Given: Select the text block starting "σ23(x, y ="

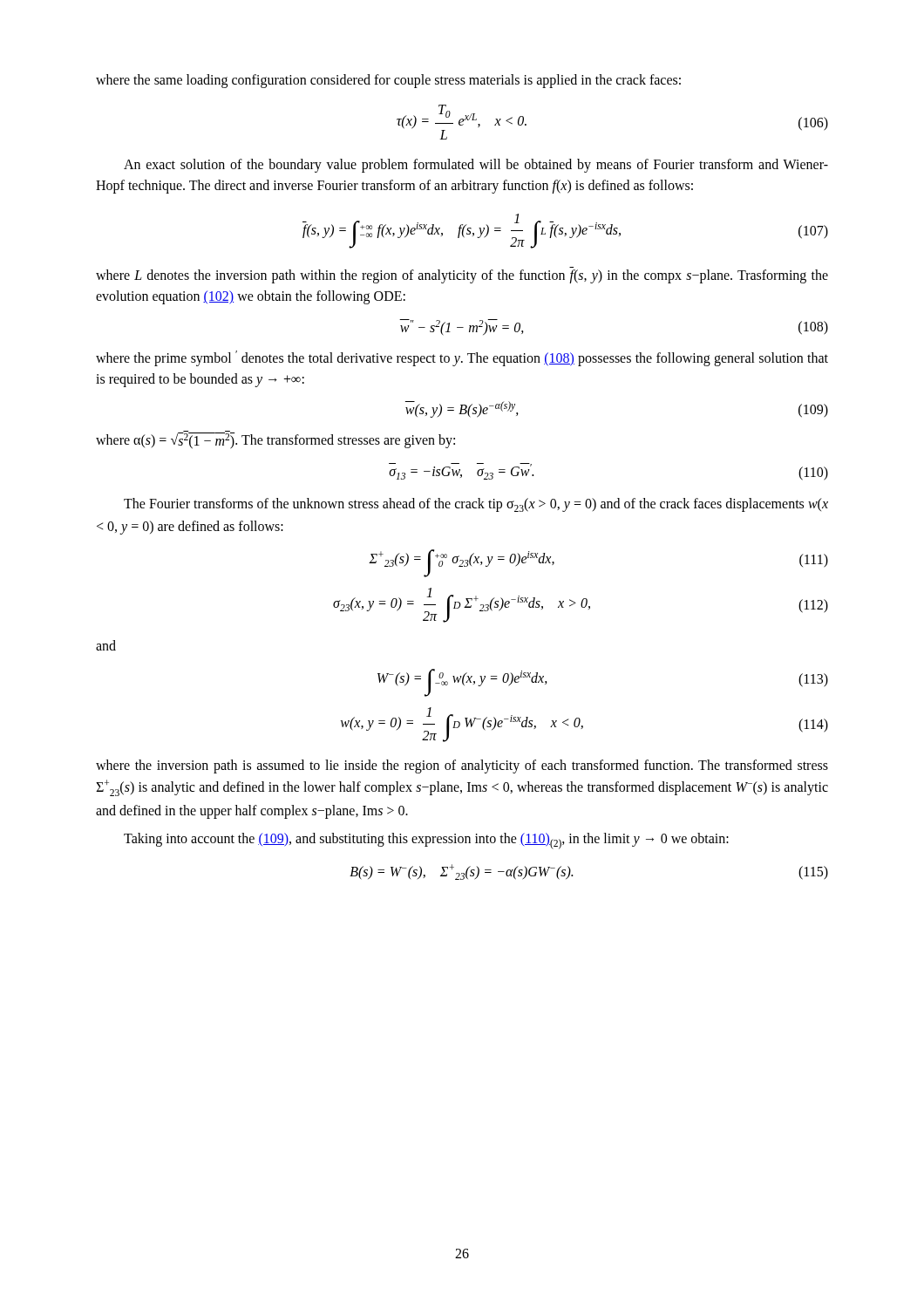Looking at the screenshot, I should (x=462, y=605).
